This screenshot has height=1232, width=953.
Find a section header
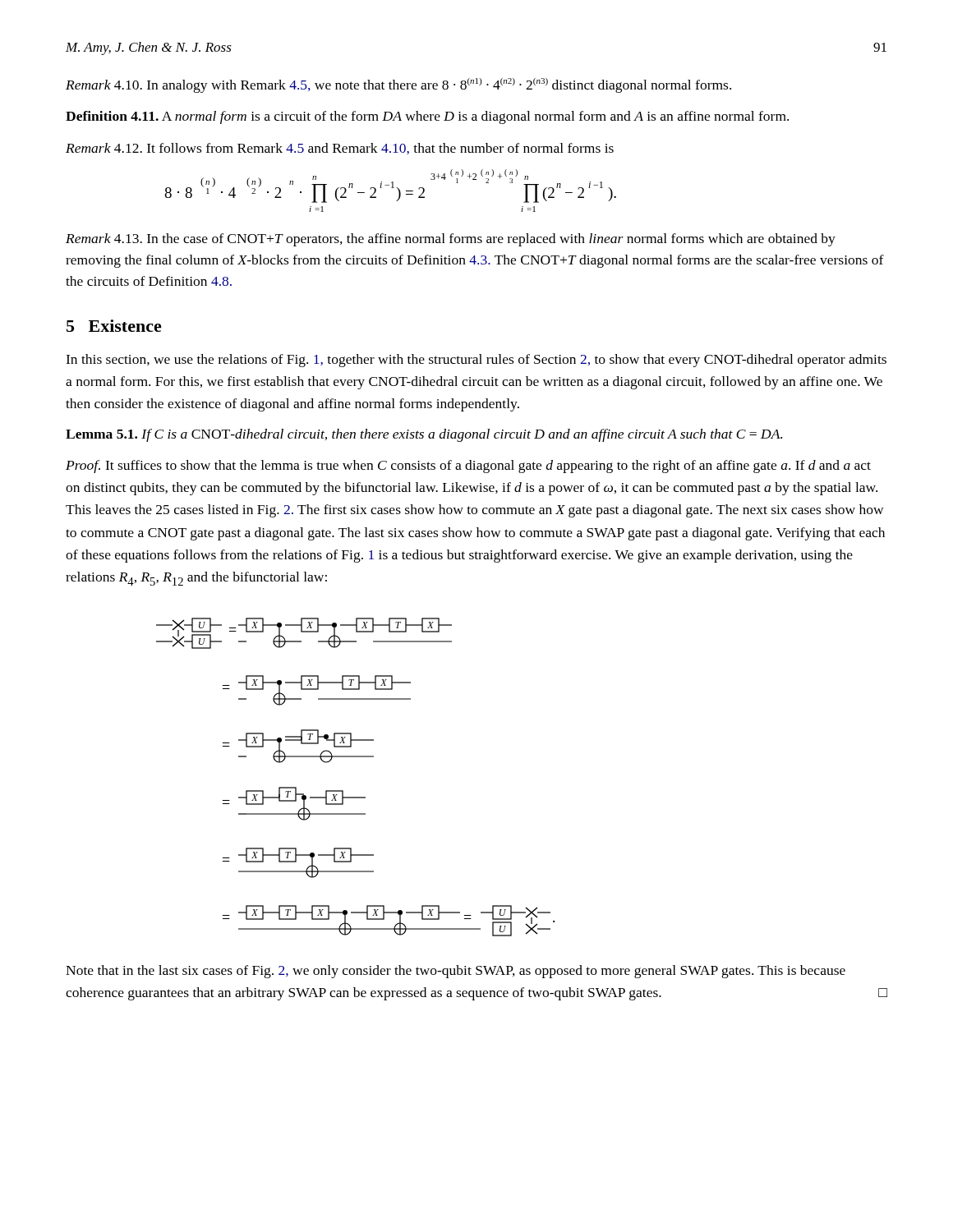[x=114, y=325]
